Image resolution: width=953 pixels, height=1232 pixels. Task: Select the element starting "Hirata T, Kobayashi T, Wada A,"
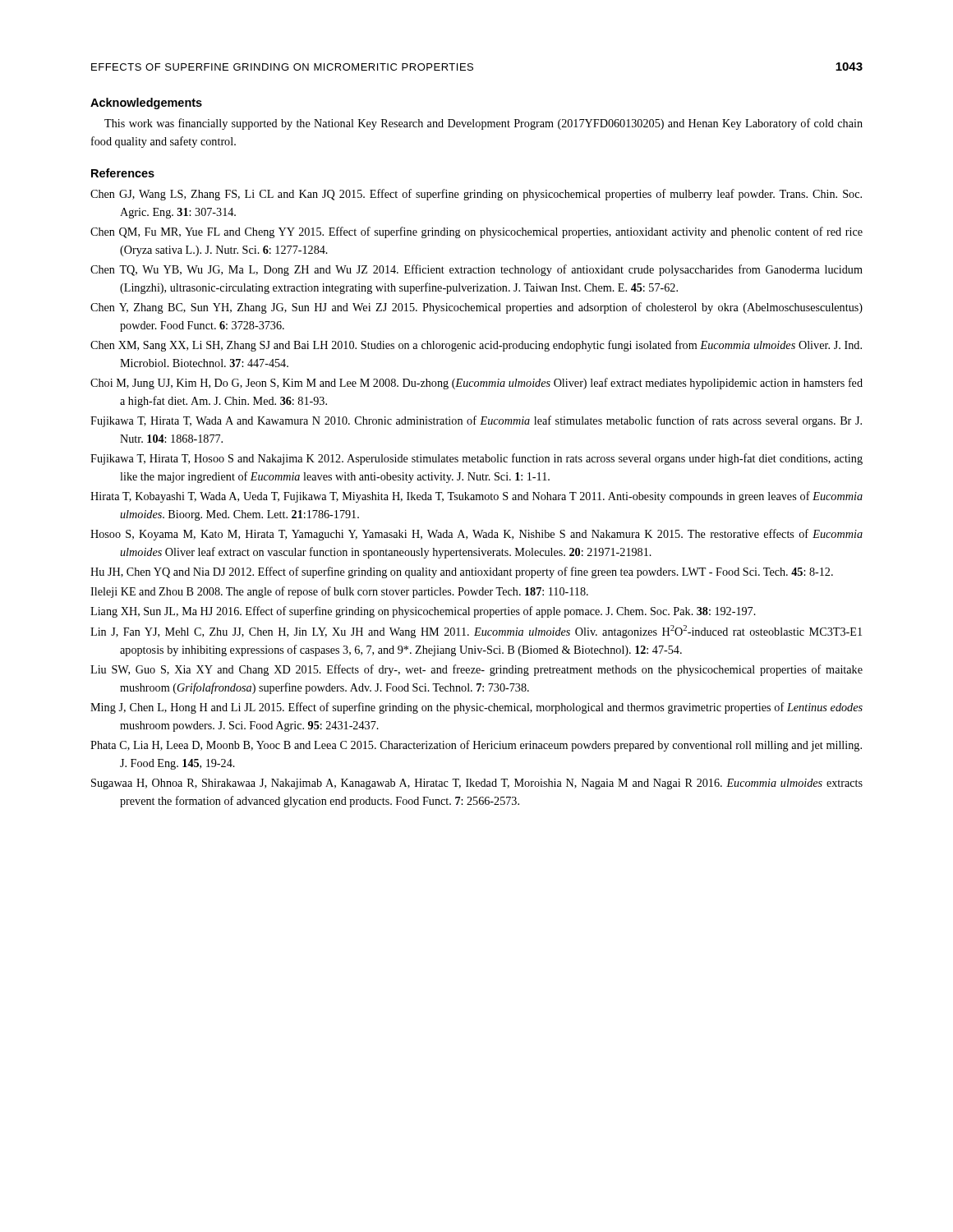coord(476,505)
